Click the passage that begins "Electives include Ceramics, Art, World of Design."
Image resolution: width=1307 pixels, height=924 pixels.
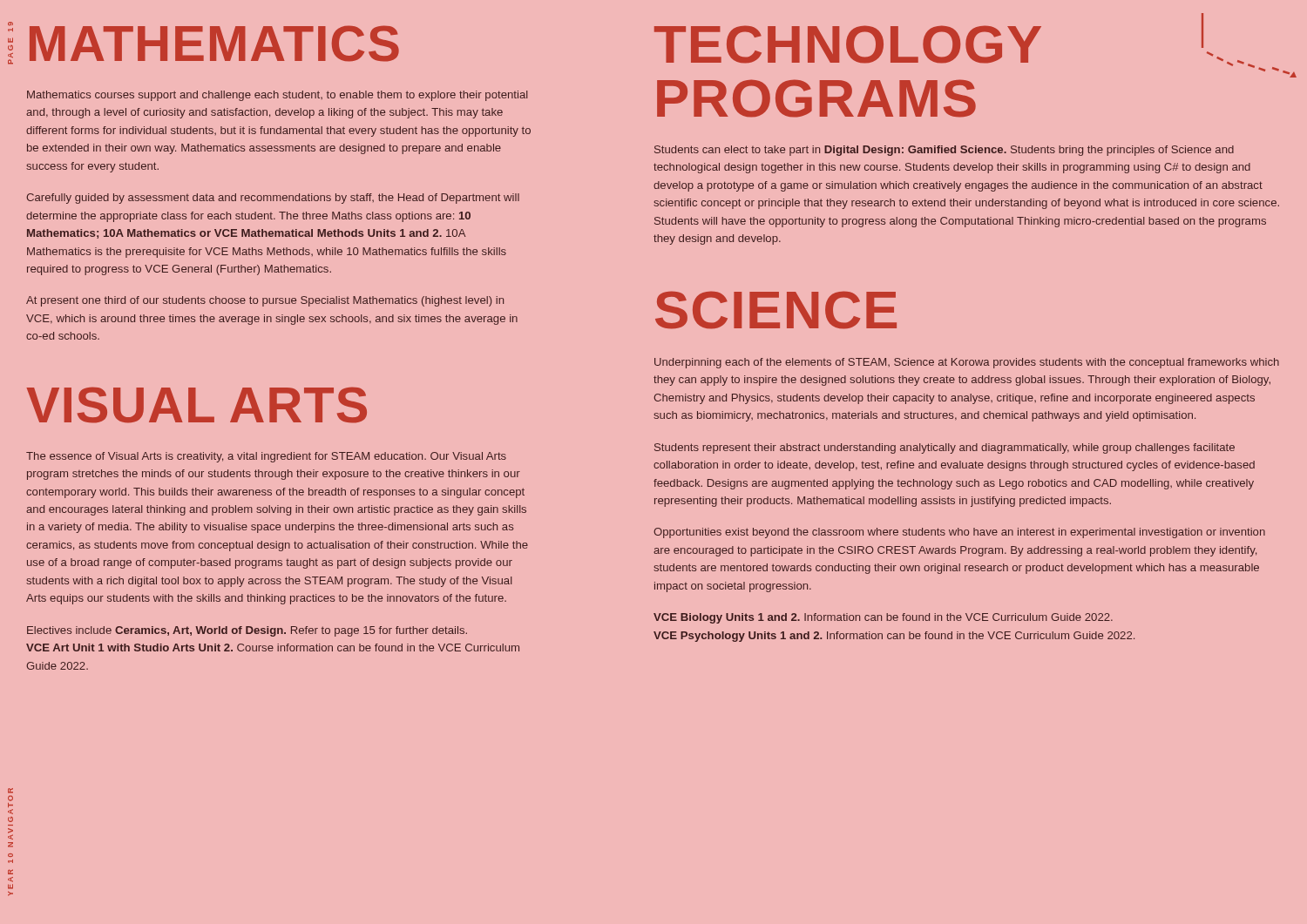[279, 648]
